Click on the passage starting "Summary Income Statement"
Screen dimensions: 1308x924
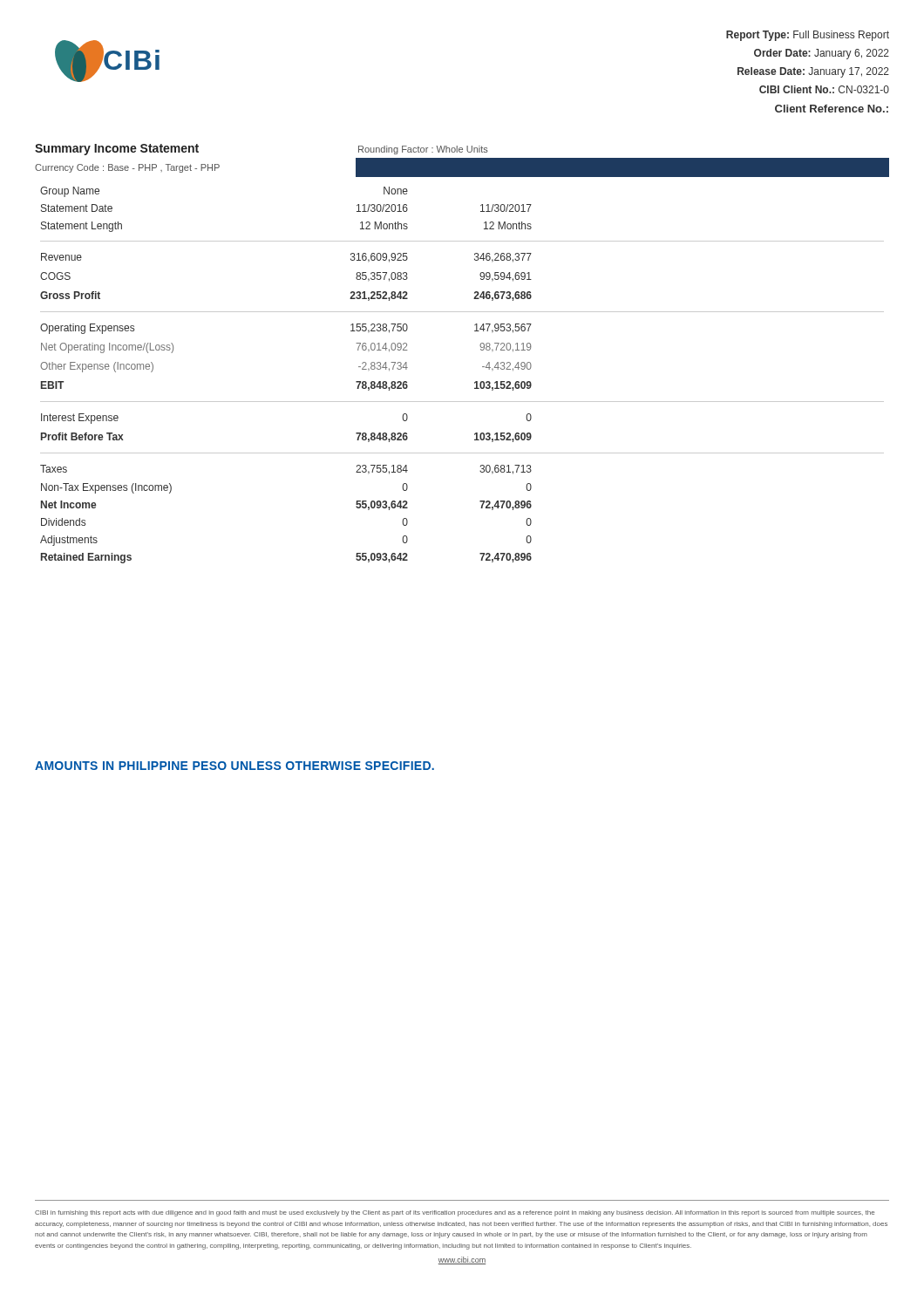tap(117, 148)
